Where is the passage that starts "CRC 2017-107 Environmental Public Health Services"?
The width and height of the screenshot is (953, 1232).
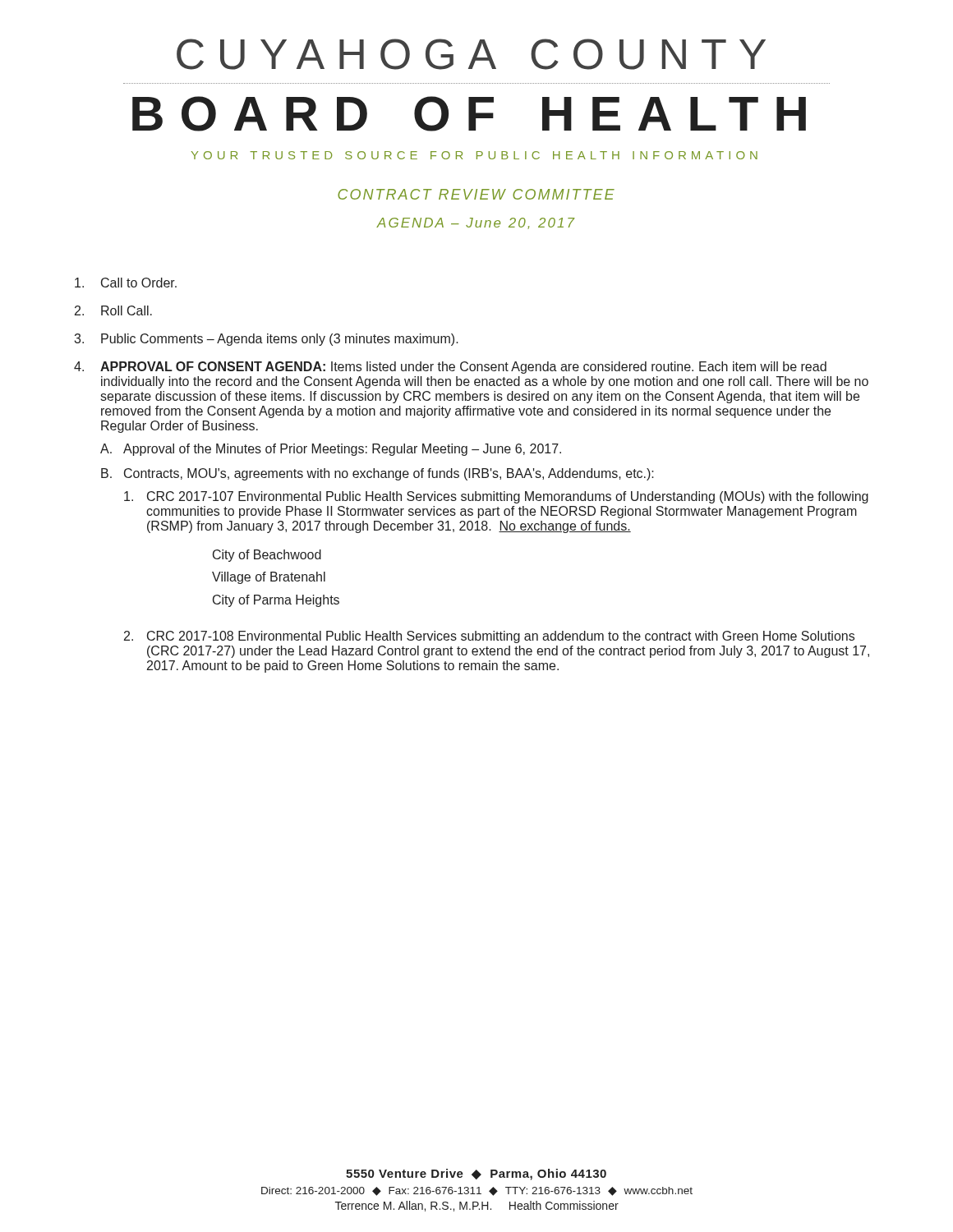tap(496, 497)
